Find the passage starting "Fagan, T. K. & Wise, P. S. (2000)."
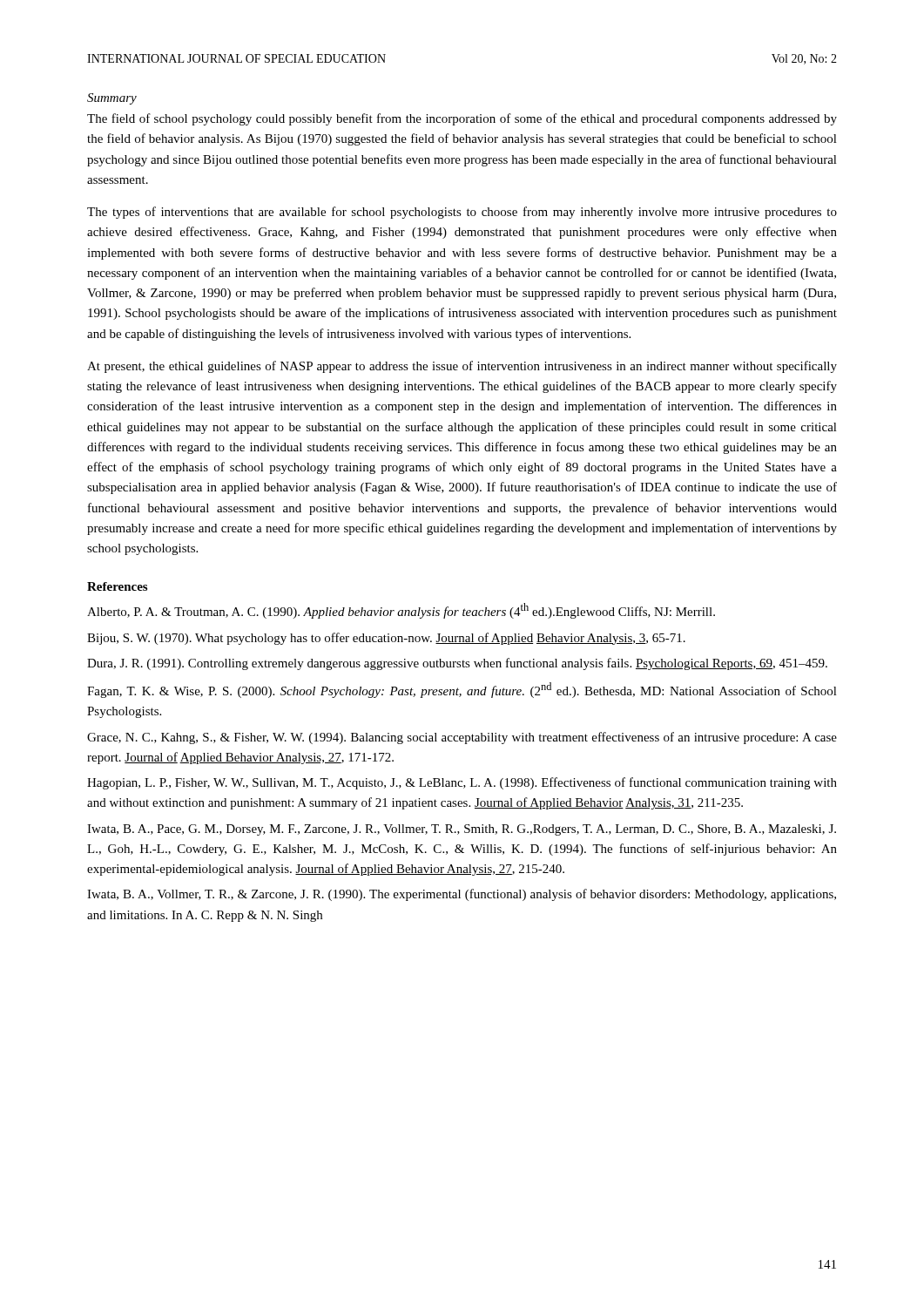 pos(462,699)
